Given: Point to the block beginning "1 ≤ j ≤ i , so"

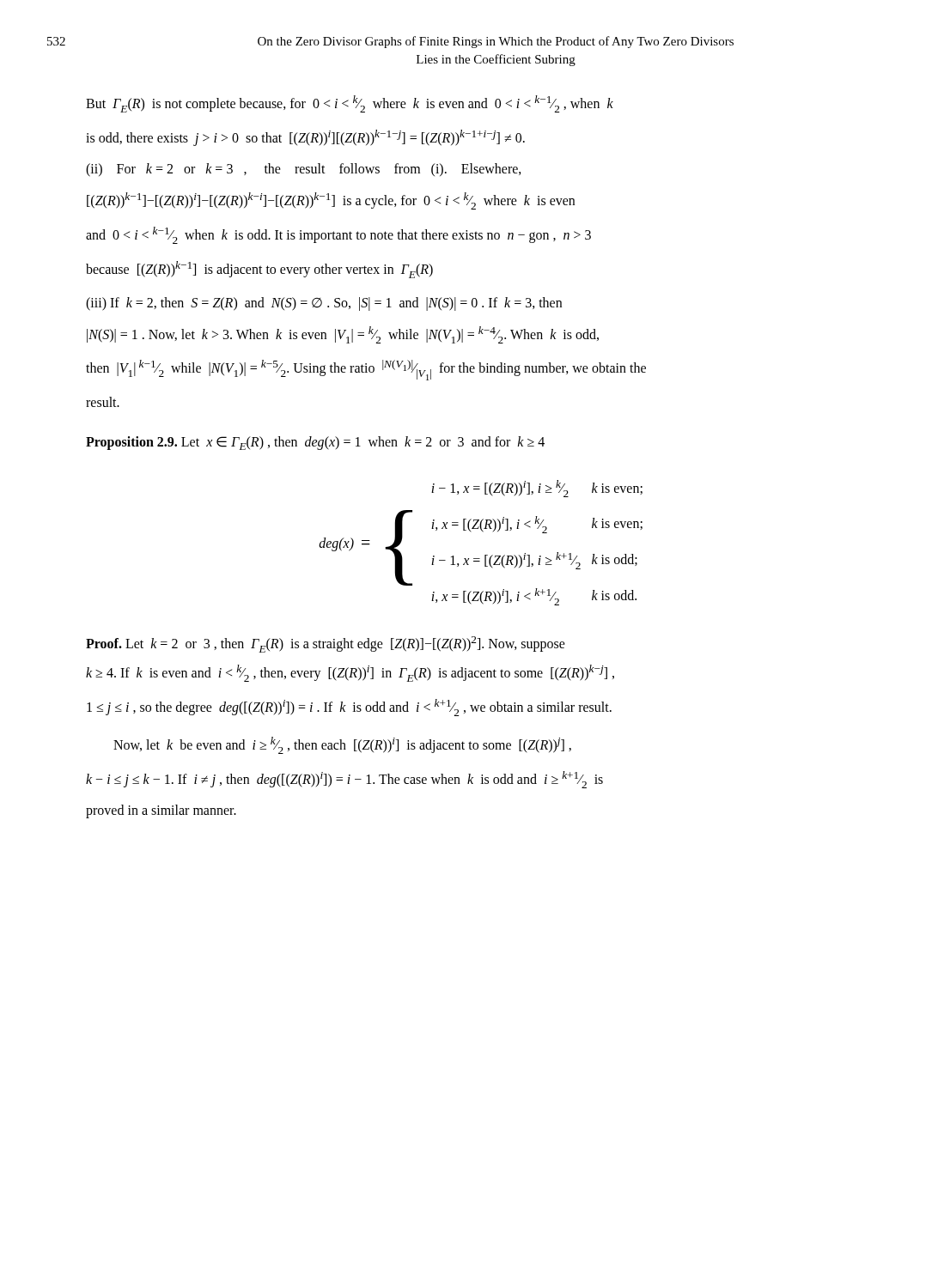Looking at the screenshot, I should (349, 707).
